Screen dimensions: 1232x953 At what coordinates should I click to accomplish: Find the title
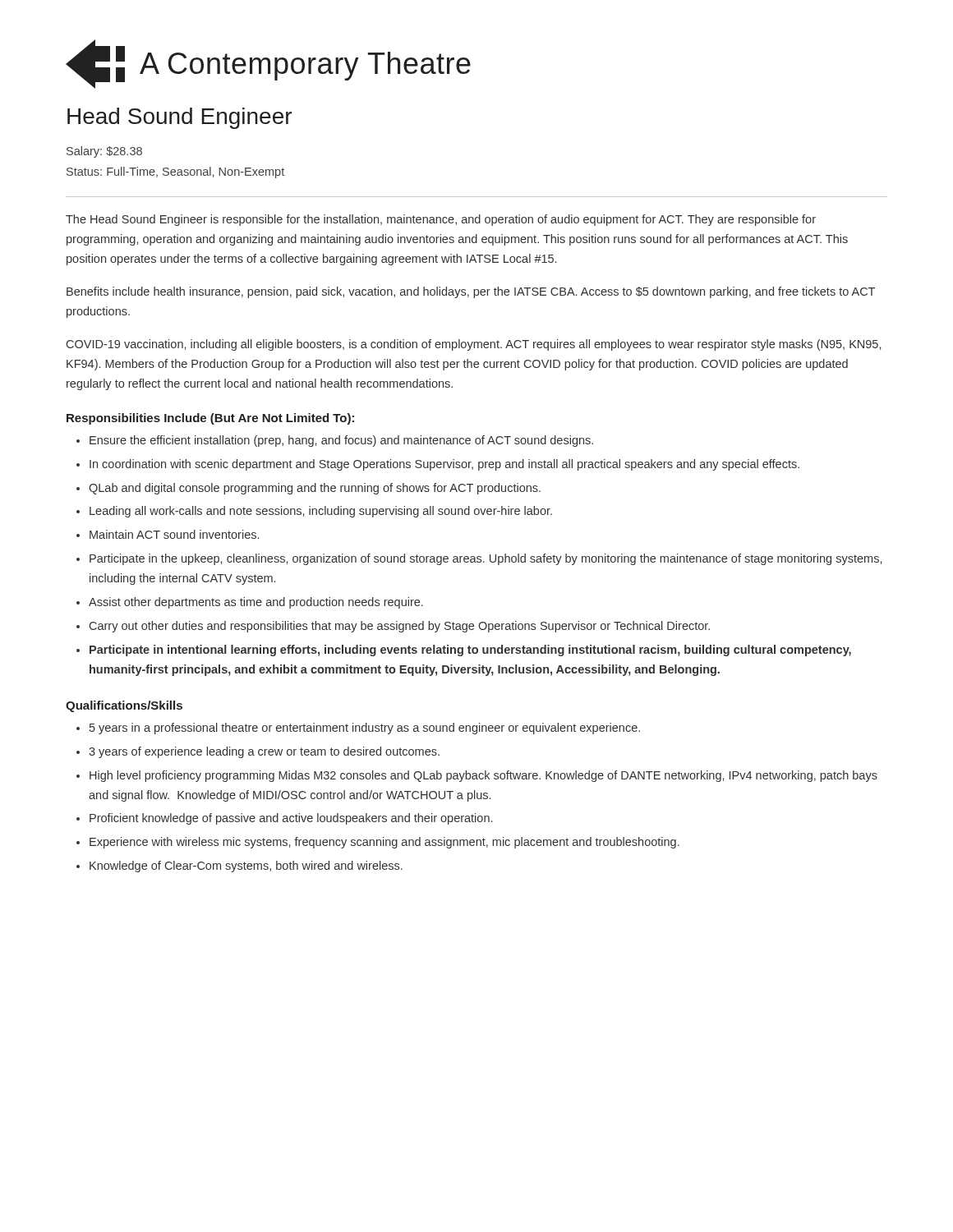476,117
